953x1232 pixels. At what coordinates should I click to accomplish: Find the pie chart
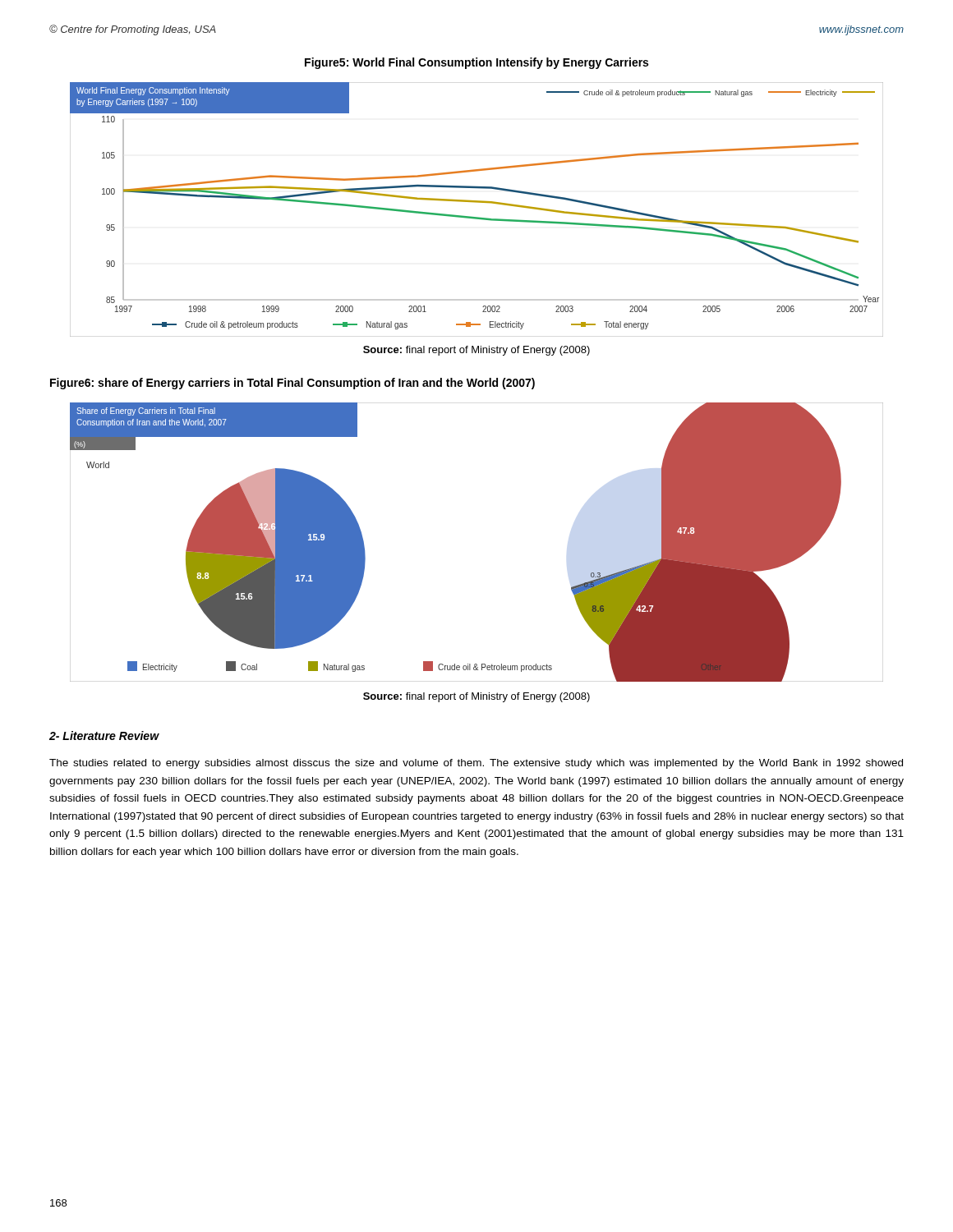476,542
